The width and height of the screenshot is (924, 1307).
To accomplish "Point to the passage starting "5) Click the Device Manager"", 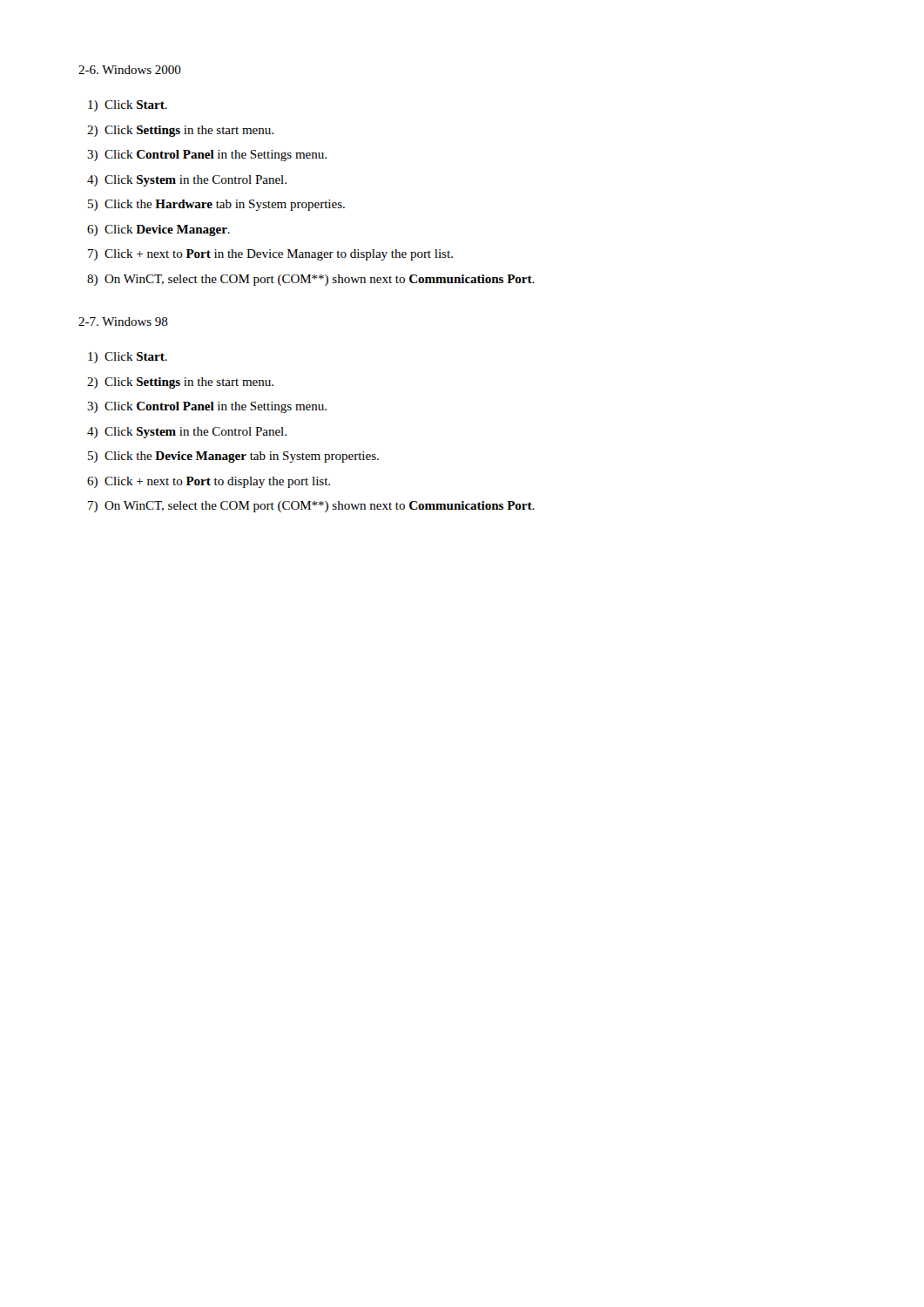I will (233, 456).
